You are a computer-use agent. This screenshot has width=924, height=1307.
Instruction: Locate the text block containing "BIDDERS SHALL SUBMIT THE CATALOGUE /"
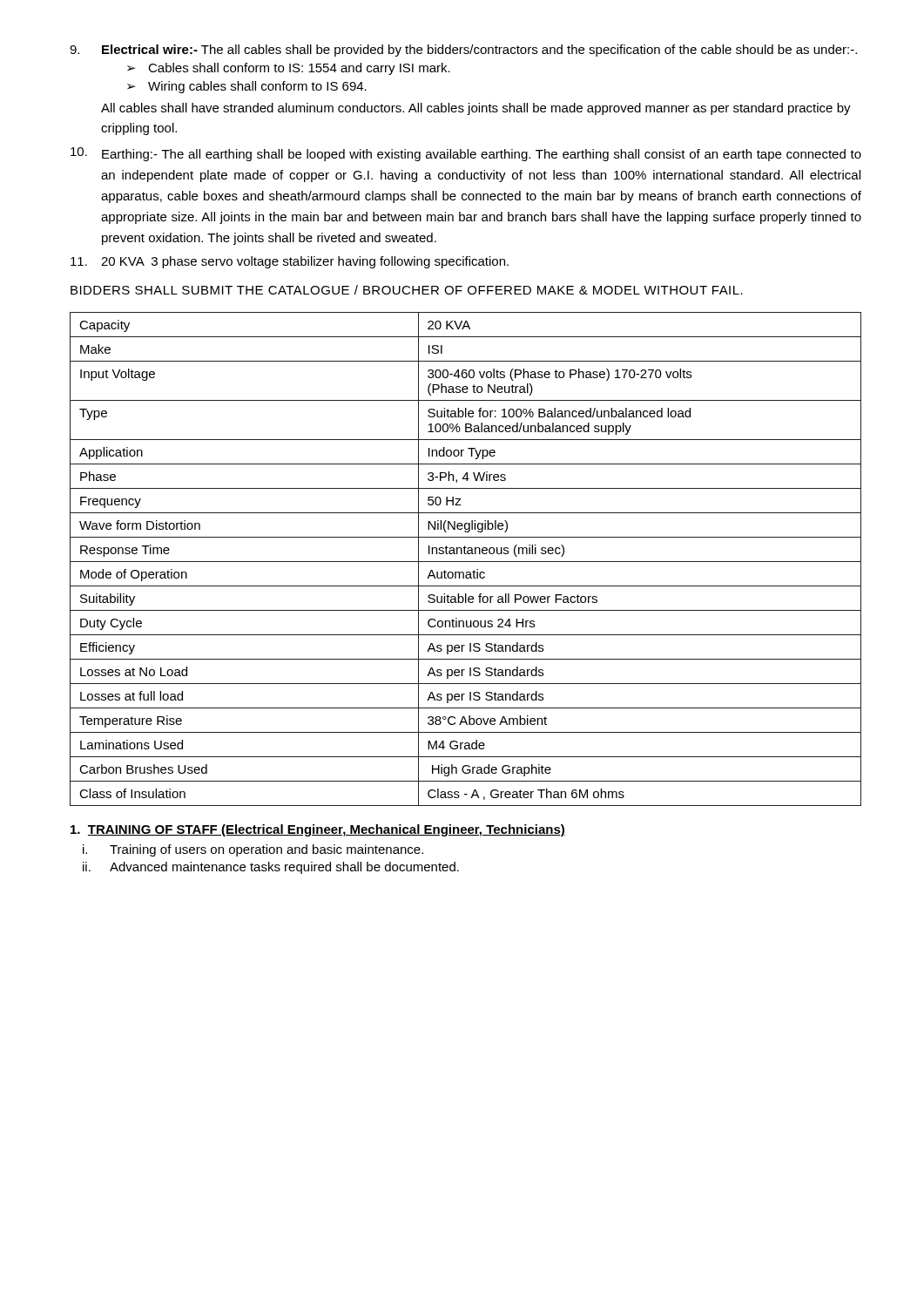[x=407, y=289]
